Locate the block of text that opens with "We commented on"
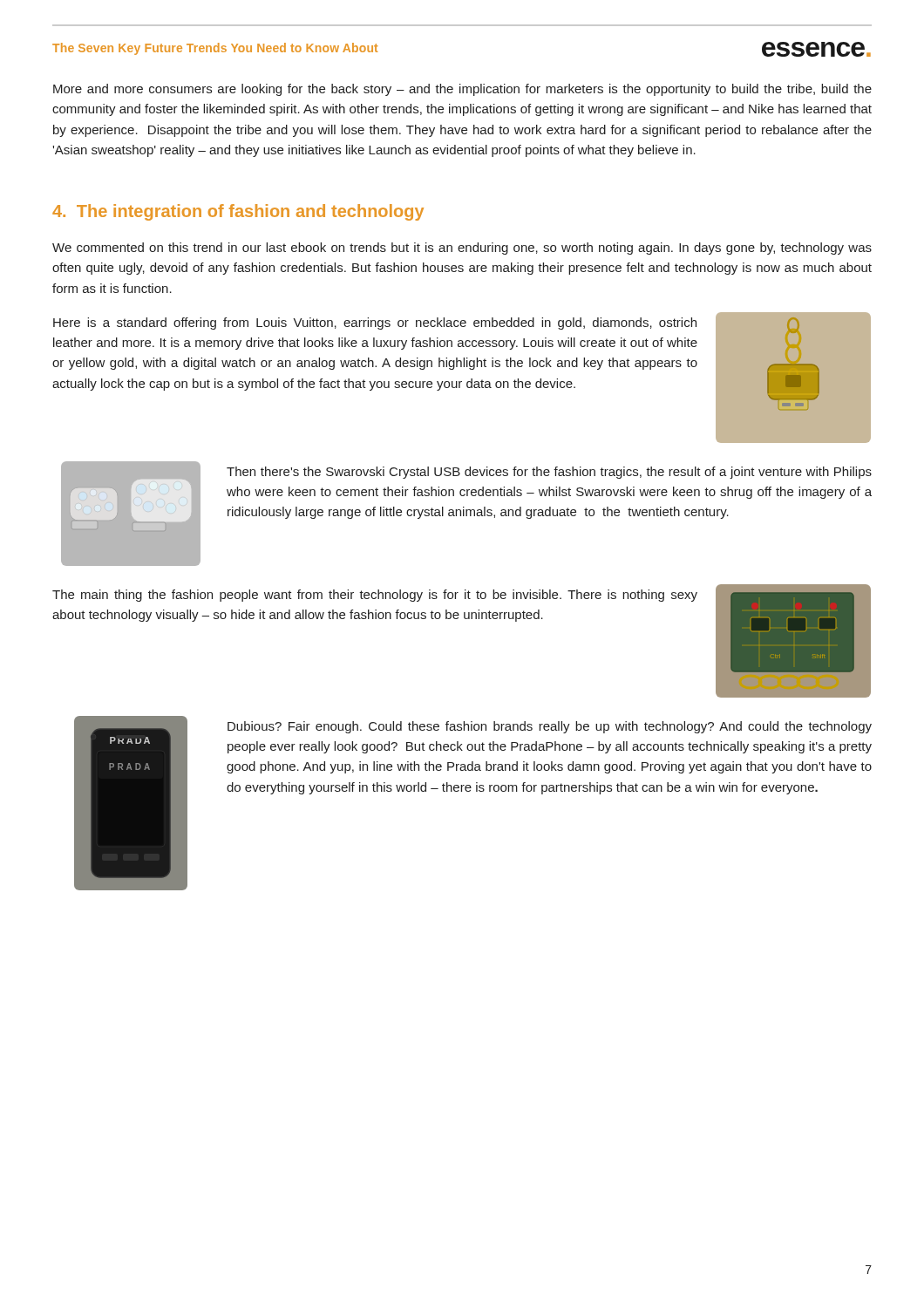 pos(462,267)
